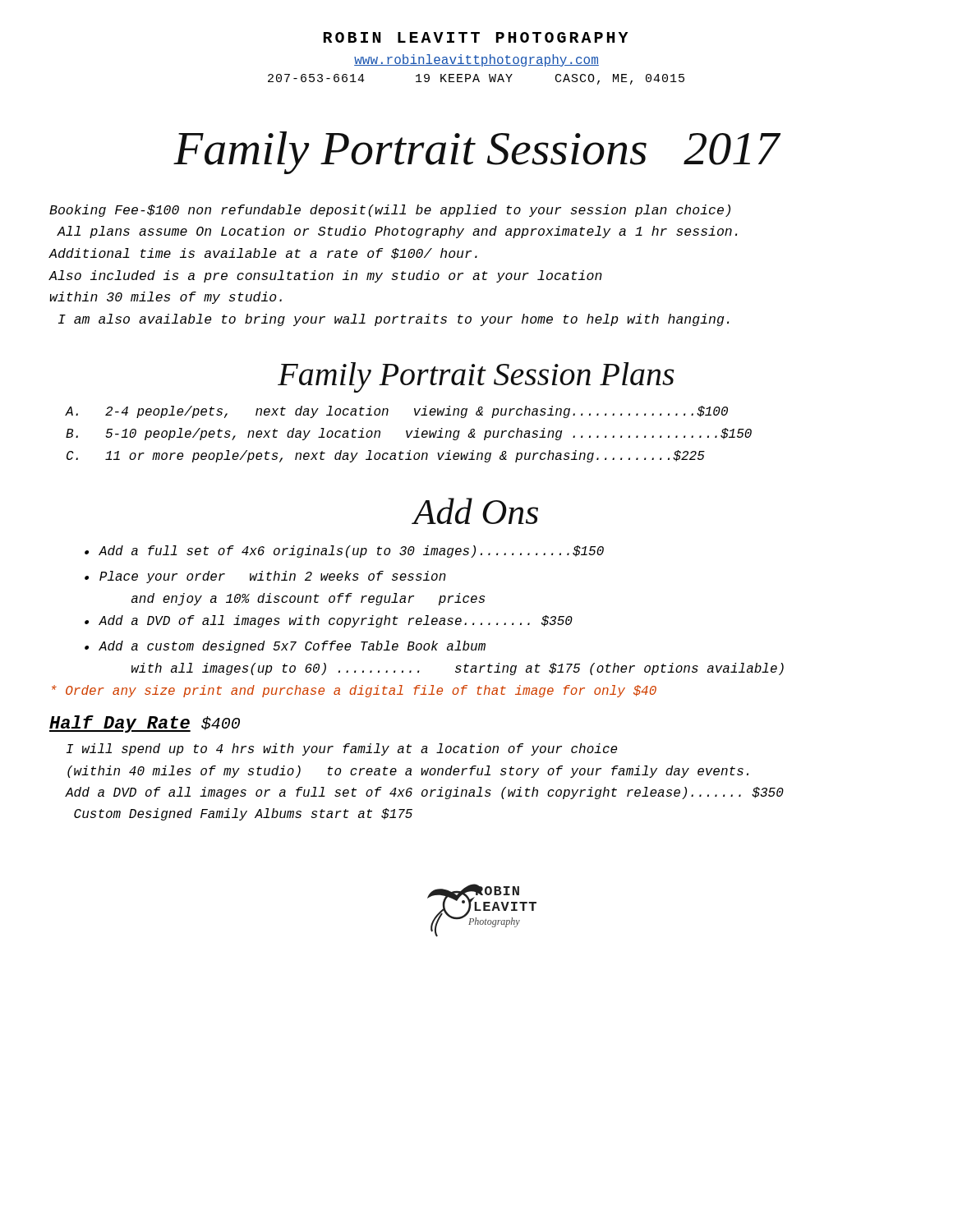Image resolution: width=953 pixels, height=1232 pixels.
Task: Select the list item that reads "• Add a DVD of"
Action: pyautogui.click(x=327, y=624)
